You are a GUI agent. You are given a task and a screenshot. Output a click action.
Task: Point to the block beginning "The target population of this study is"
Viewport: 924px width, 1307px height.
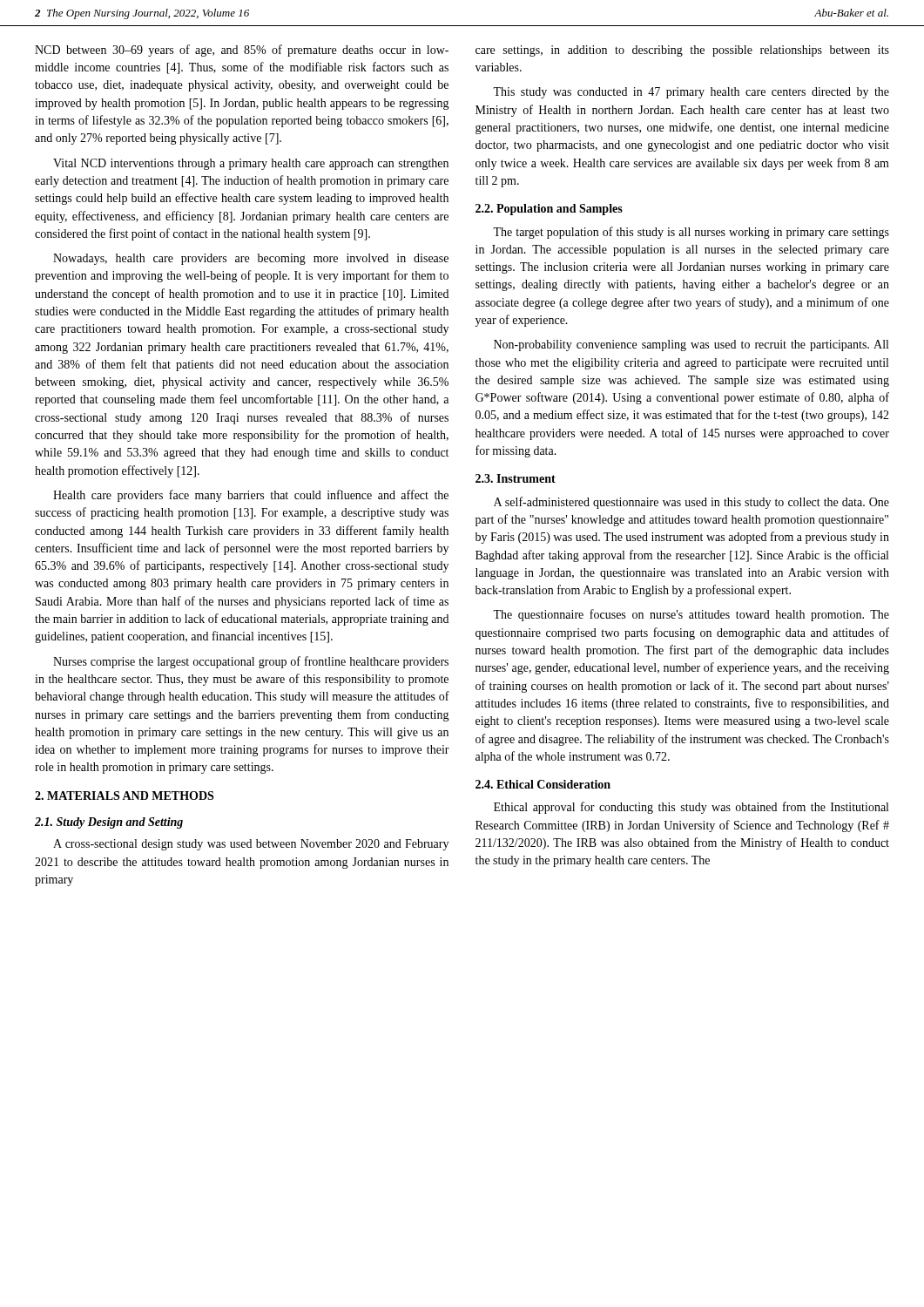(682, 277)
